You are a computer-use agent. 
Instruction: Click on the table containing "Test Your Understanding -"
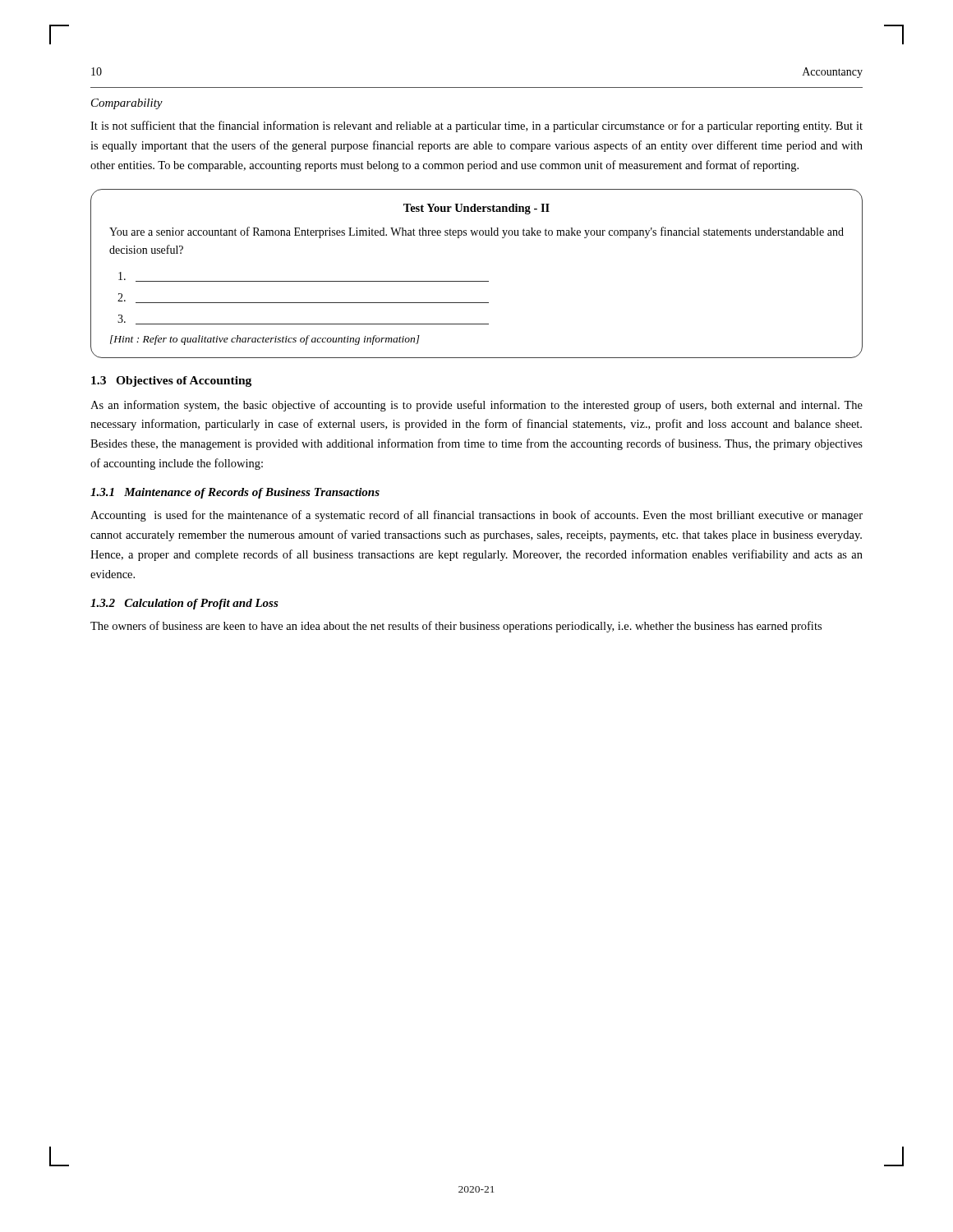click(476, 273)
